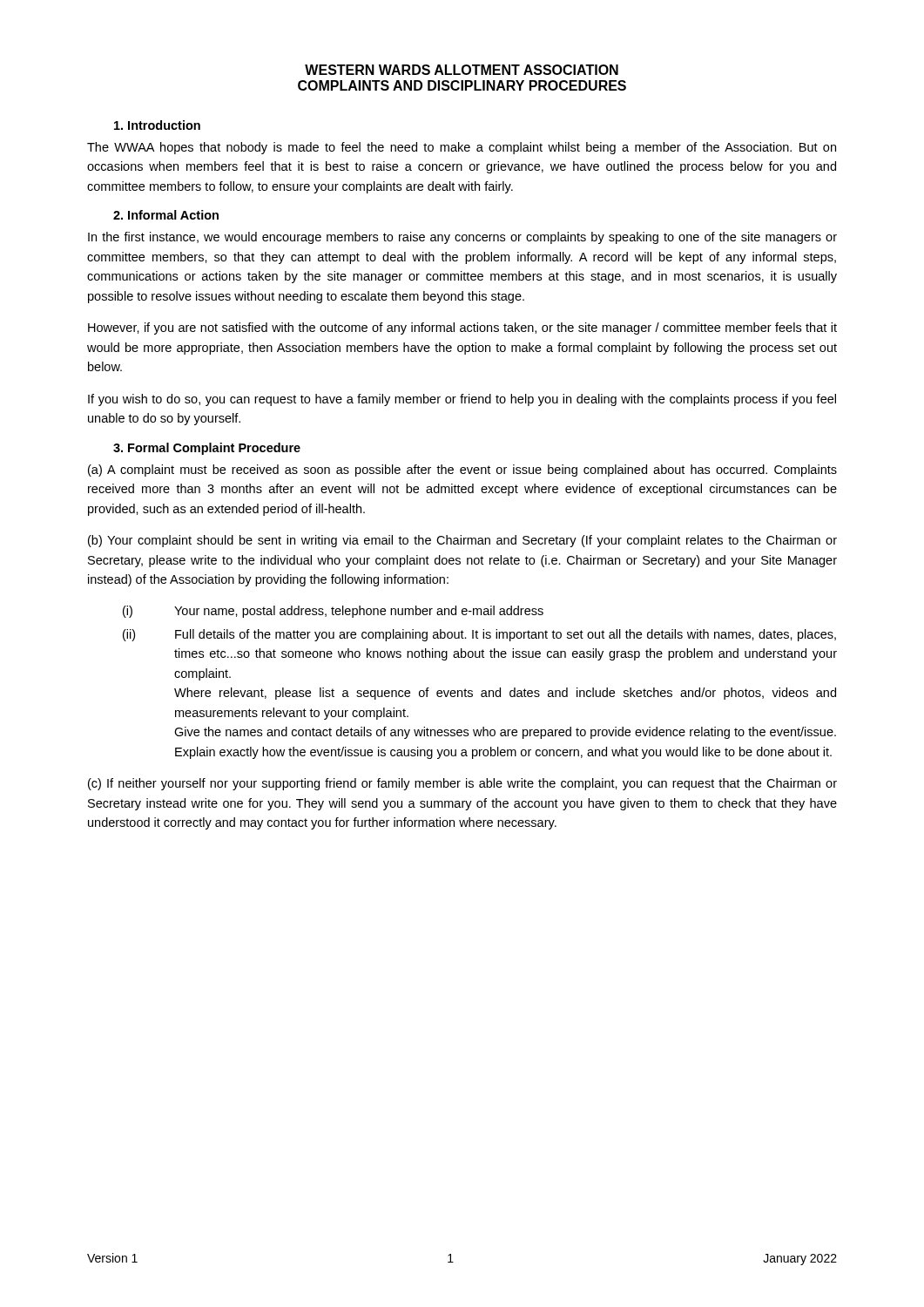Find the block on this page that starts "The WWAA hopes that nobody is"
Image resolution: width=924 pixels, height=1307 pixels.
(462, 167)
